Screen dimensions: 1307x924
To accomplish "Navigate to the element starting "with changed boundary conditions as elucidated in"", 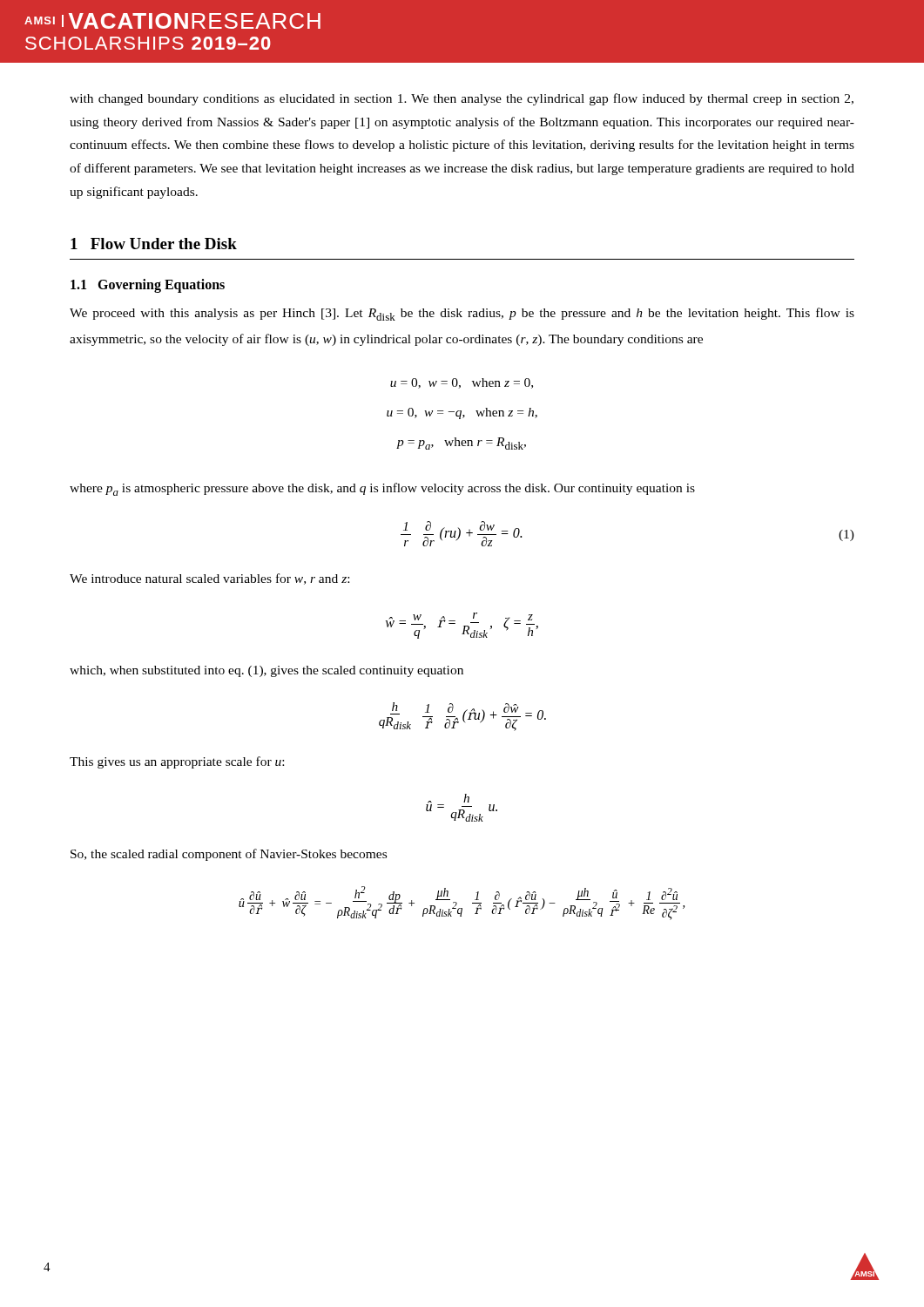I will click(462, 144).
